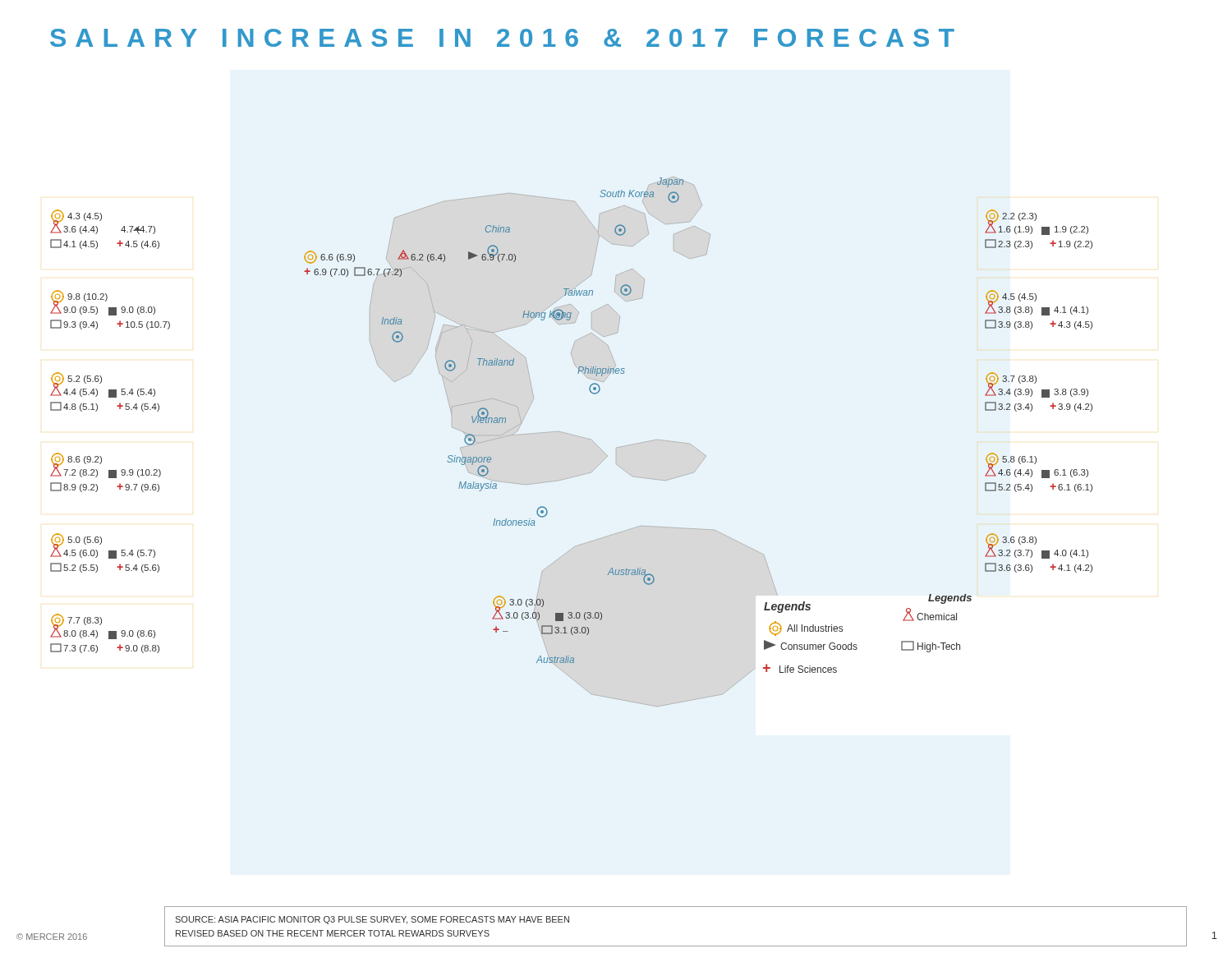Find the map

616,472
